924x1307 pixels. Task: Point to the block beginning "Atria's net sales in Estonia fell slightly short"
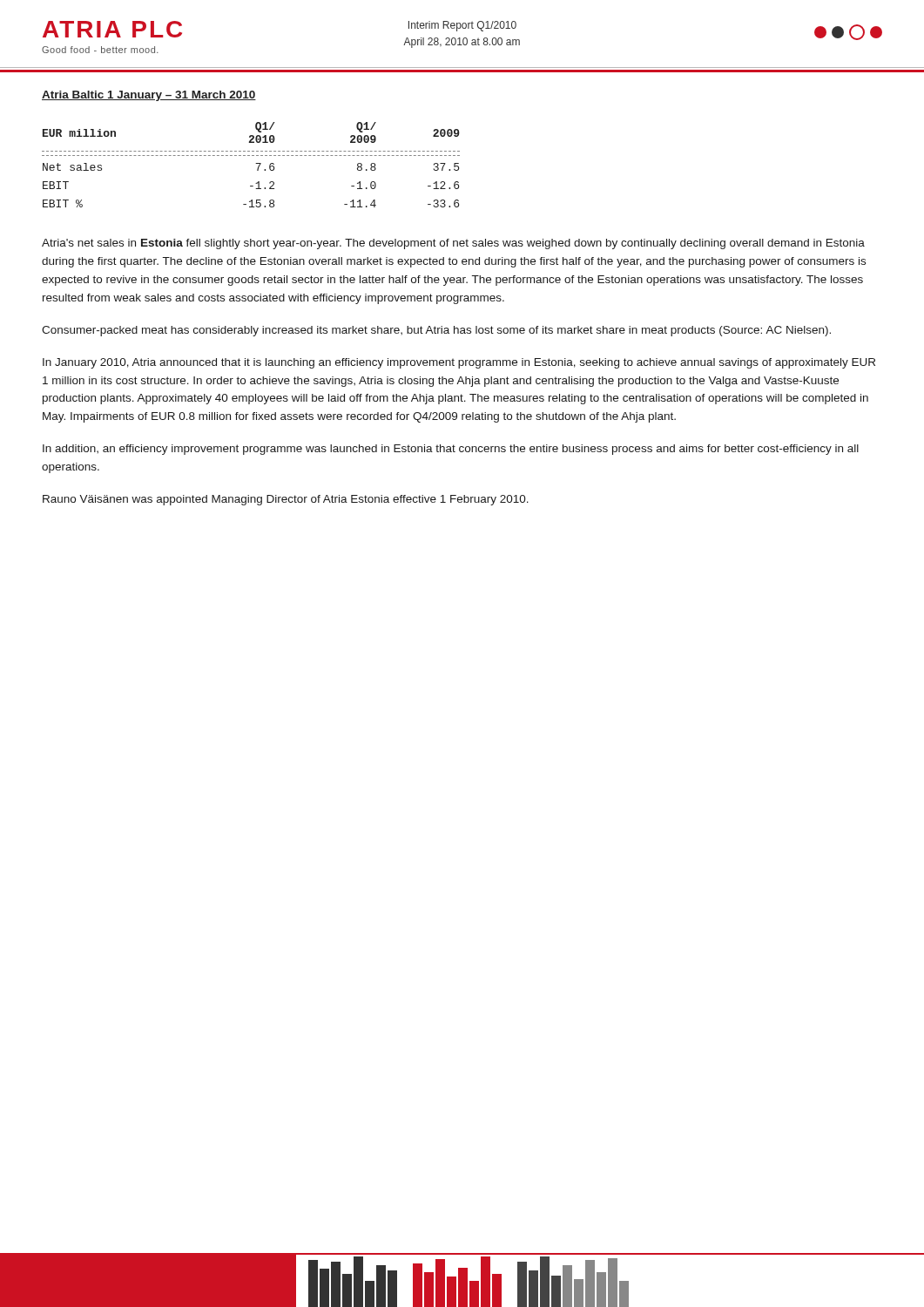point(454,270)
